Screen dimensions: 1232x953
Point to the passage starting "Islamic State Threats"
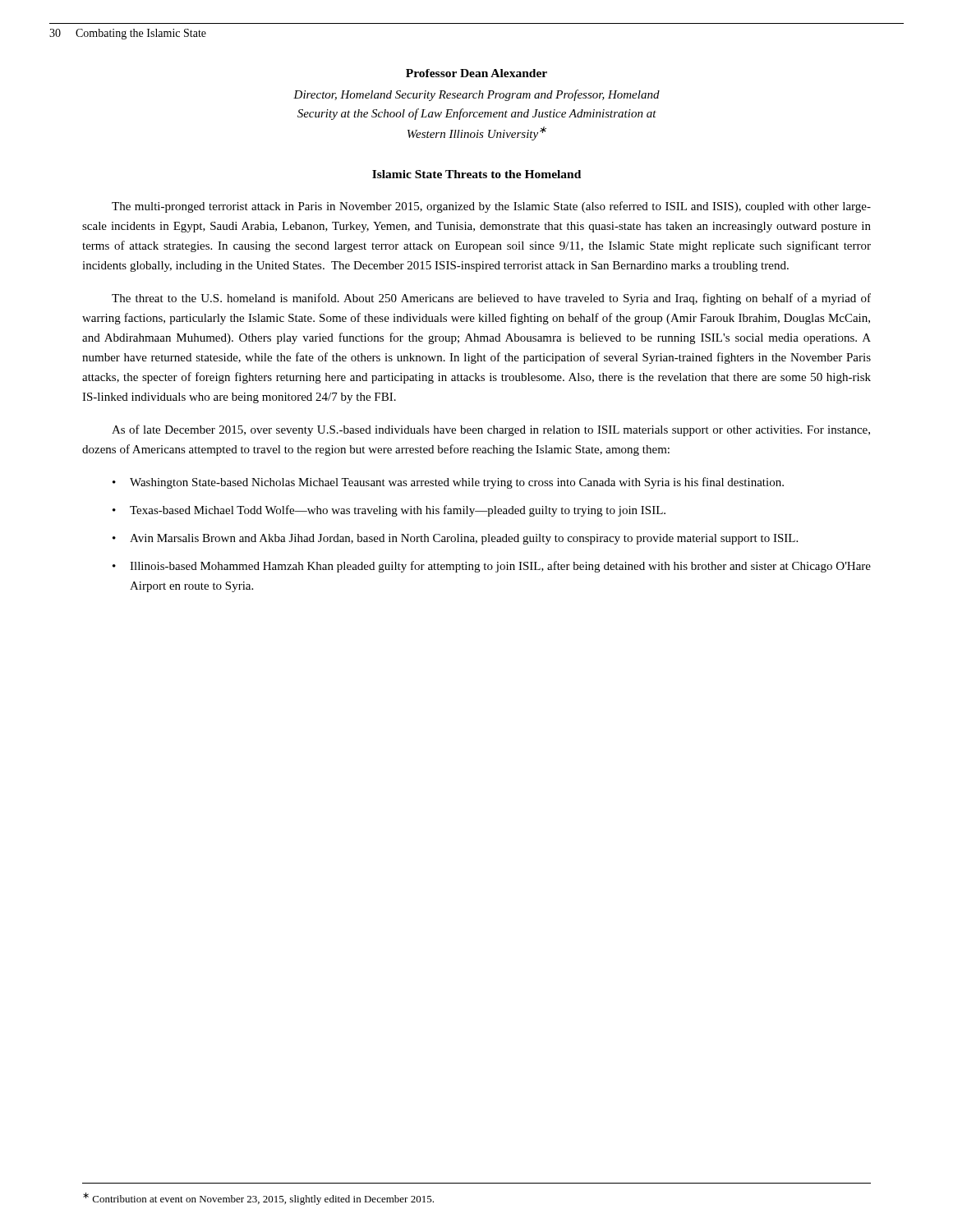[476, 173]
